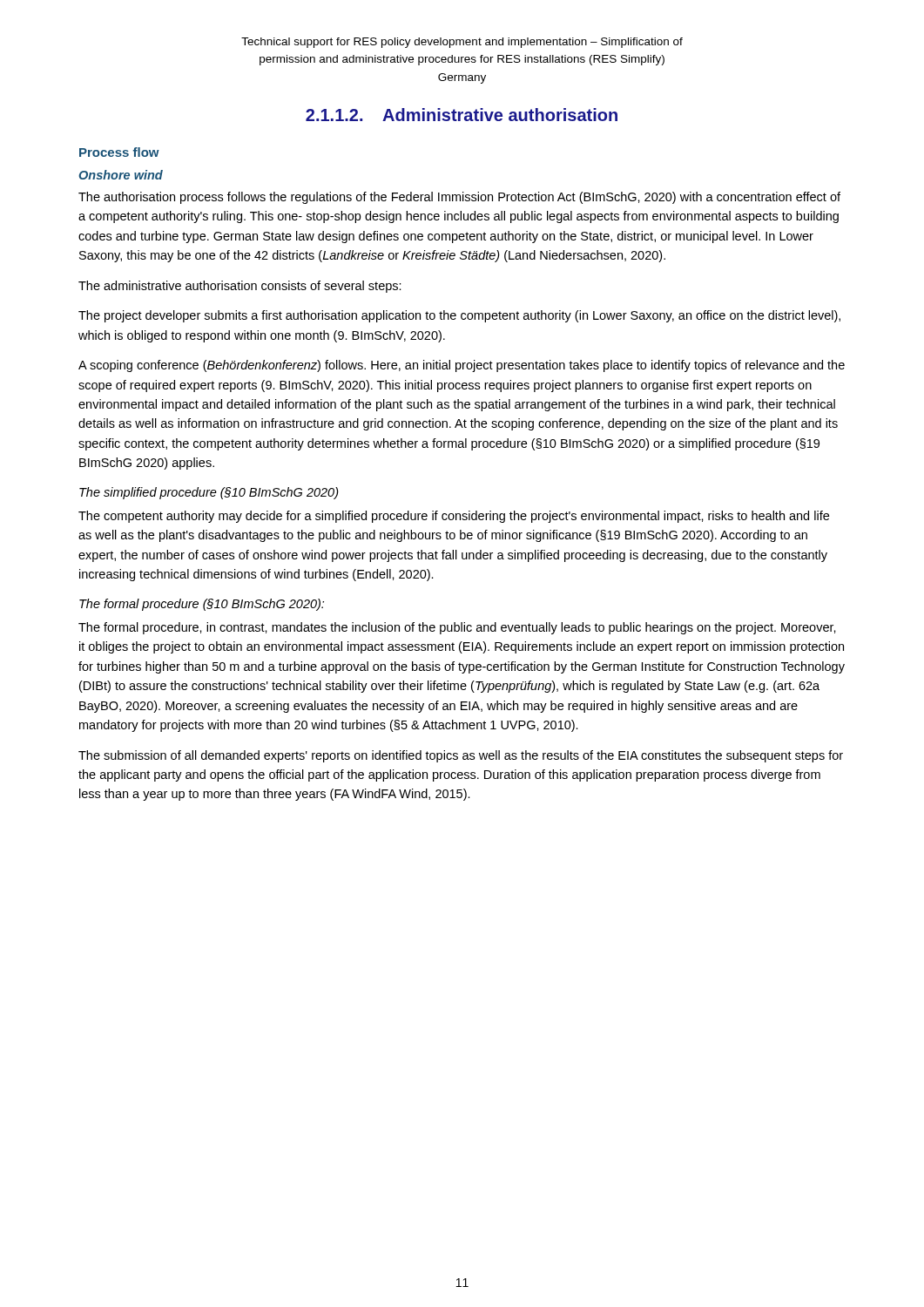The image size is (924, 1307).
Task: Navigate to the element starting "The simplified procedure (§10 BImSchG 2020)"
Action: coord(209,492)
